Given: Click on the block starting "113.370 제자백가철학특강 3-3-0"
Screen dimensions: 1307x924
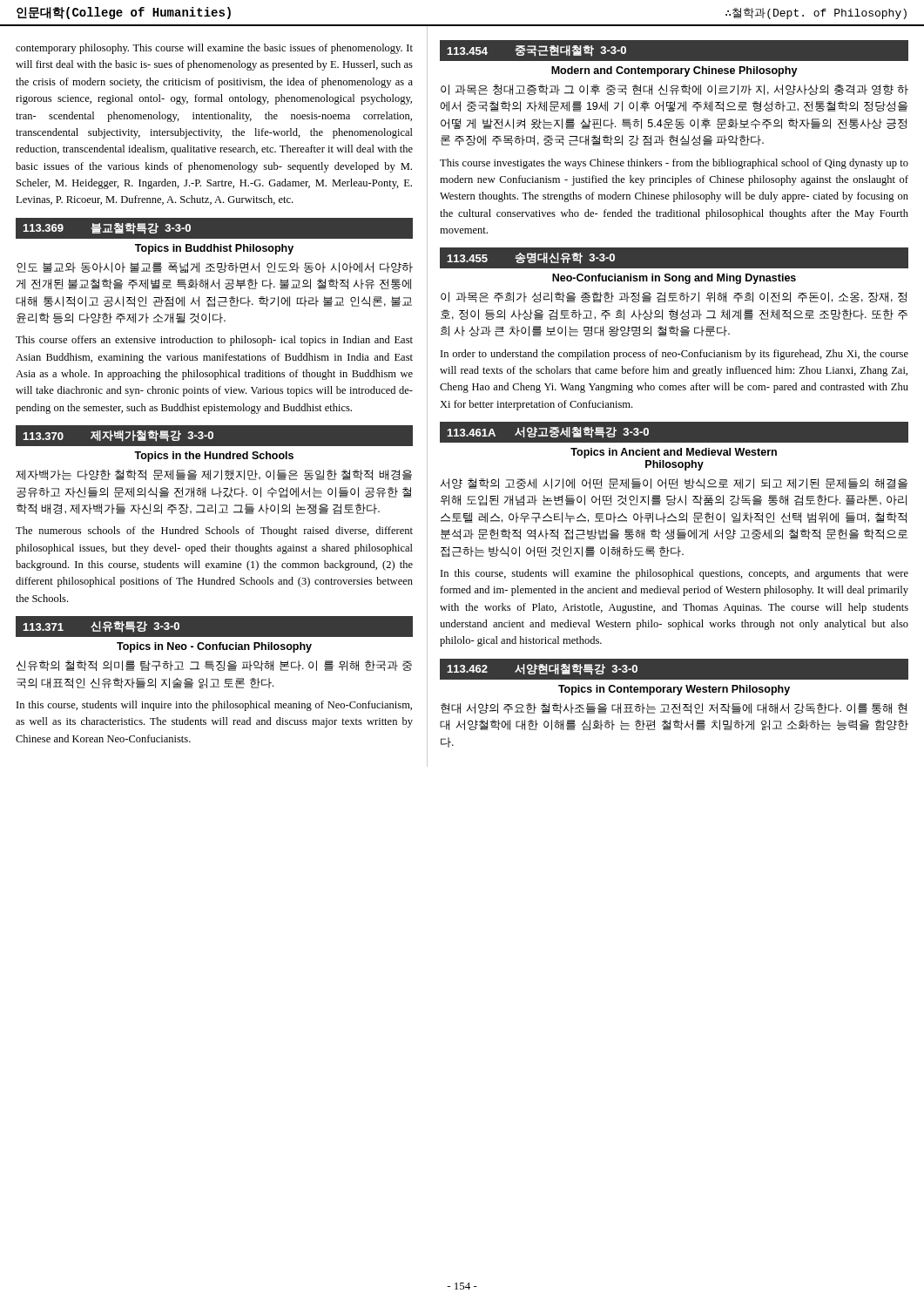Looking at the screenshot, I should (118, 436).
